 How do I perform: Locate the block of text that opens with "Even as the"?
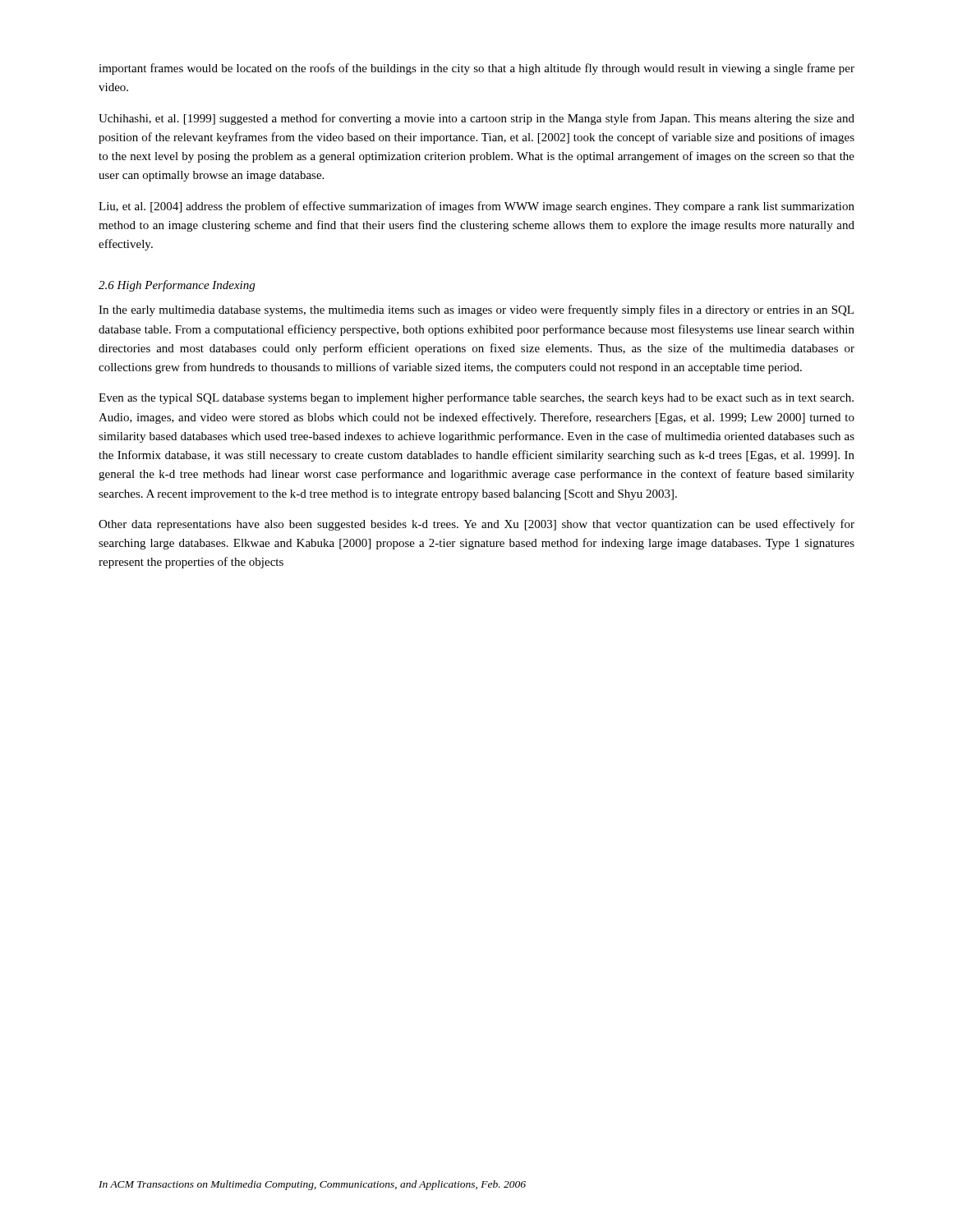pyautogui.click(x=476, y=446)
